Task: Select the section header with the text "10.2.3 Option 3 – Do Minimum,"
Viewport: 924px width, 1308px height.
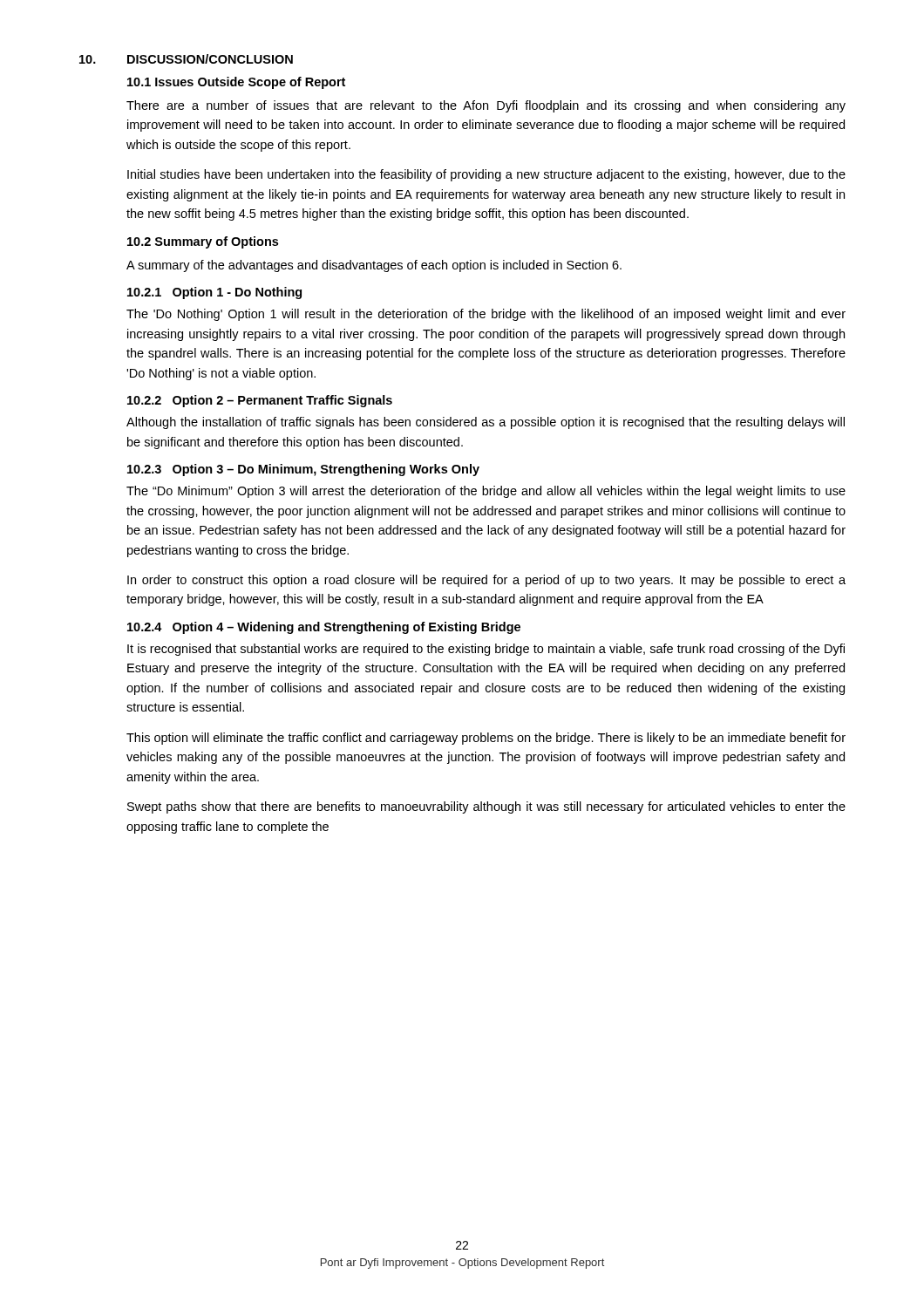Action: tap(303, 469)
